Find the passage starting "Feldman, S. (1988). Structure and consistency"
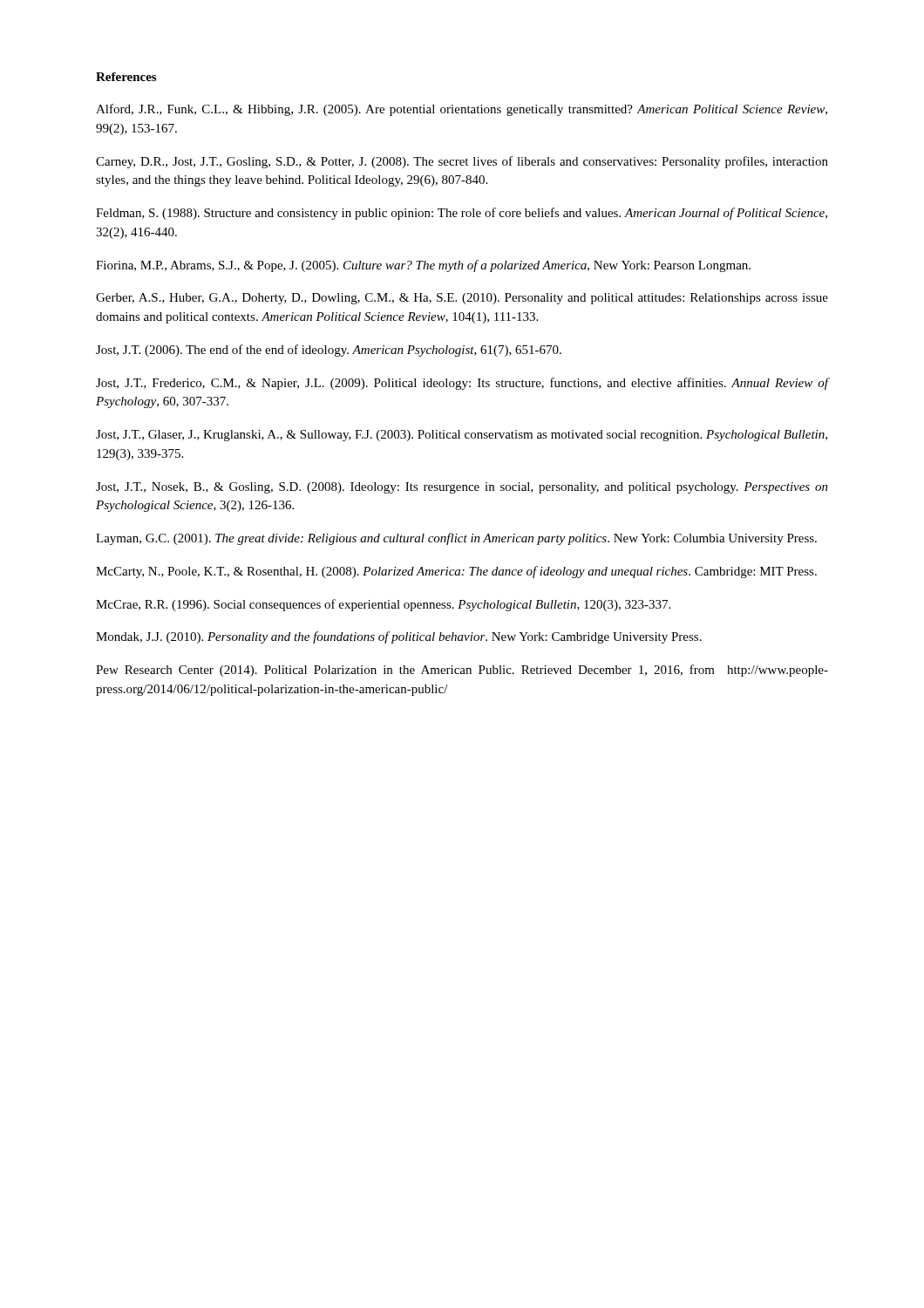 462,222
